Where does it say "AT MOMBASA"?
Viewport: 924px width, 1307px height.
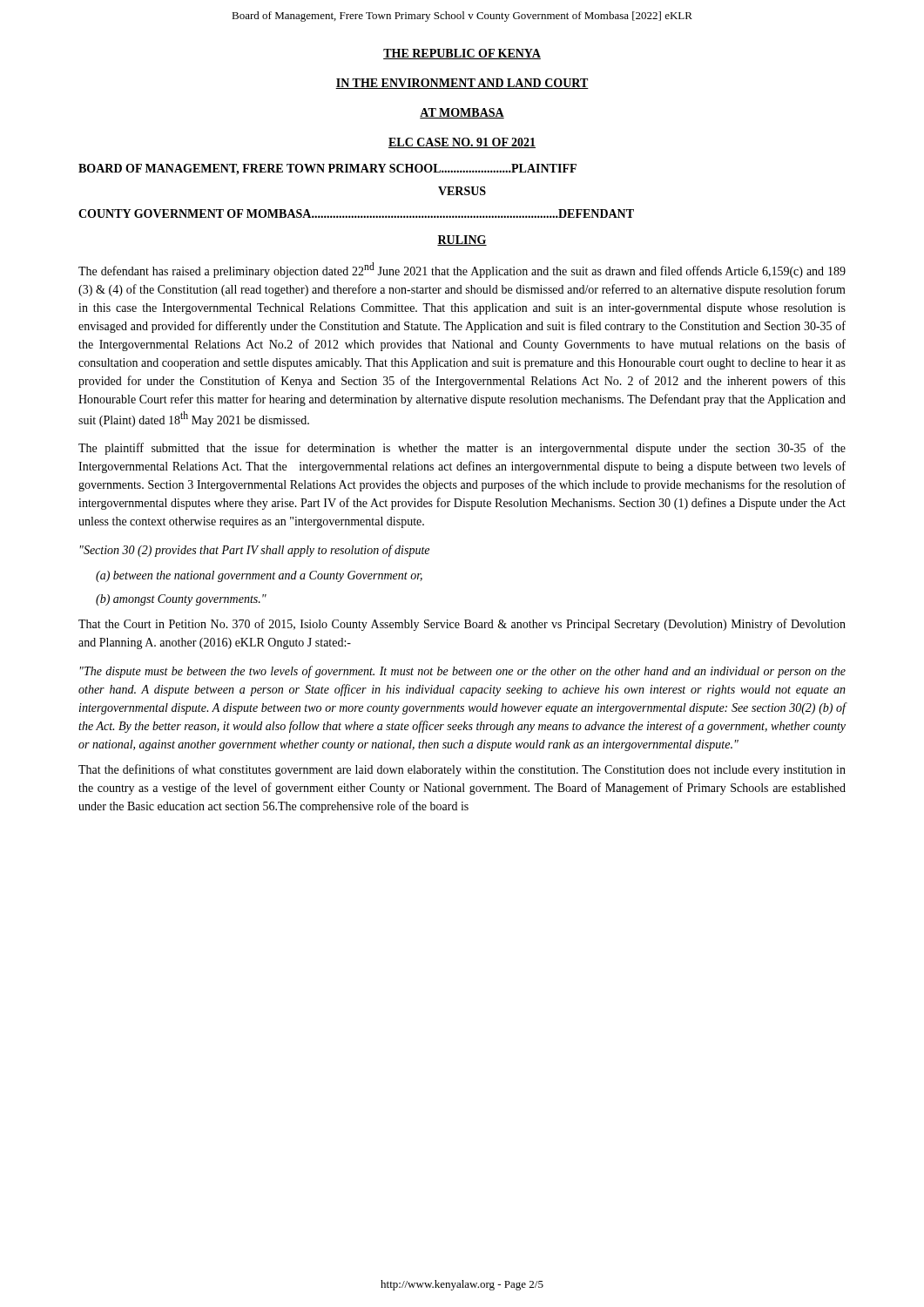pos(462,113)
